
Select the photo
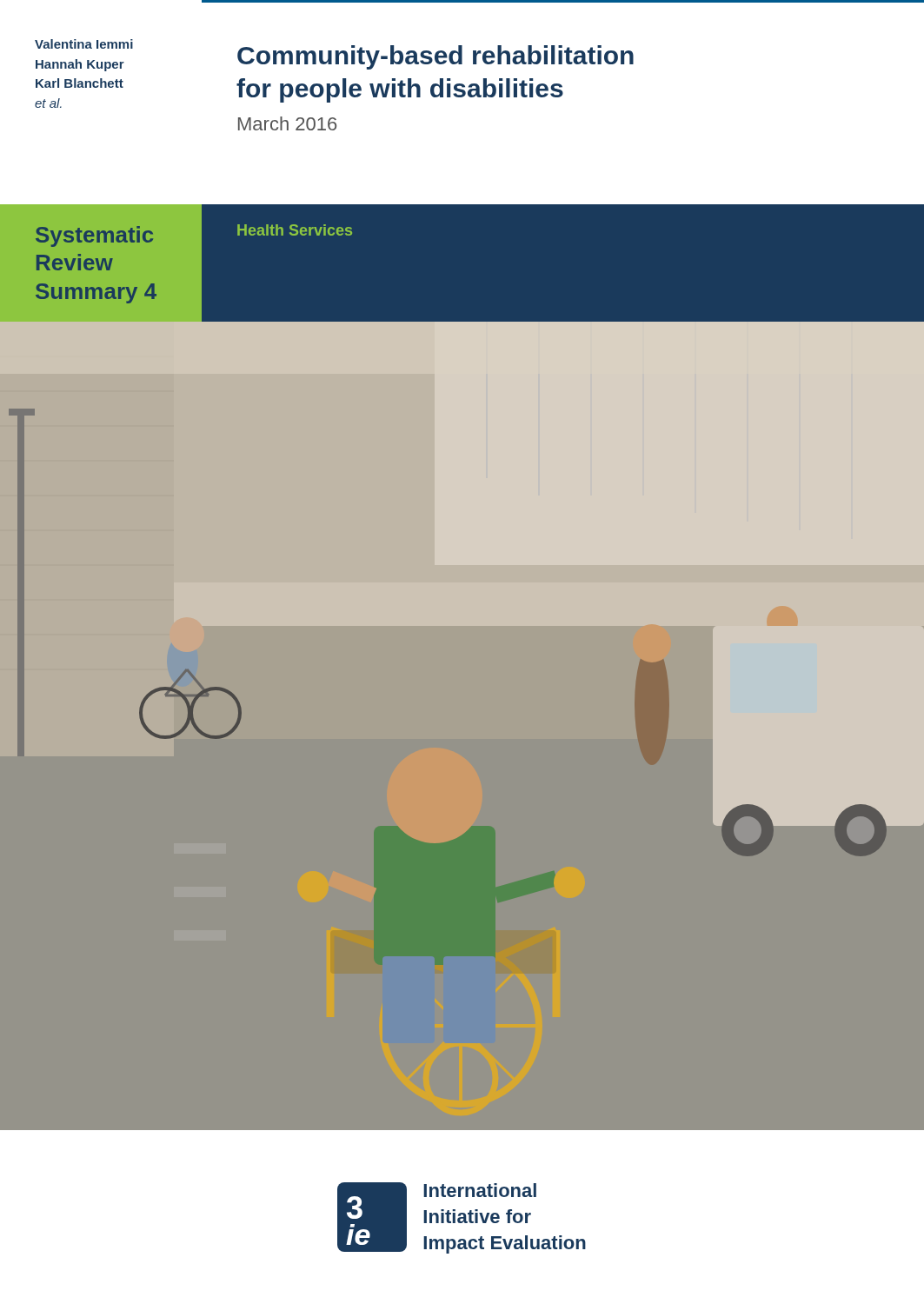pyautogui.click(x=462, y=726)
